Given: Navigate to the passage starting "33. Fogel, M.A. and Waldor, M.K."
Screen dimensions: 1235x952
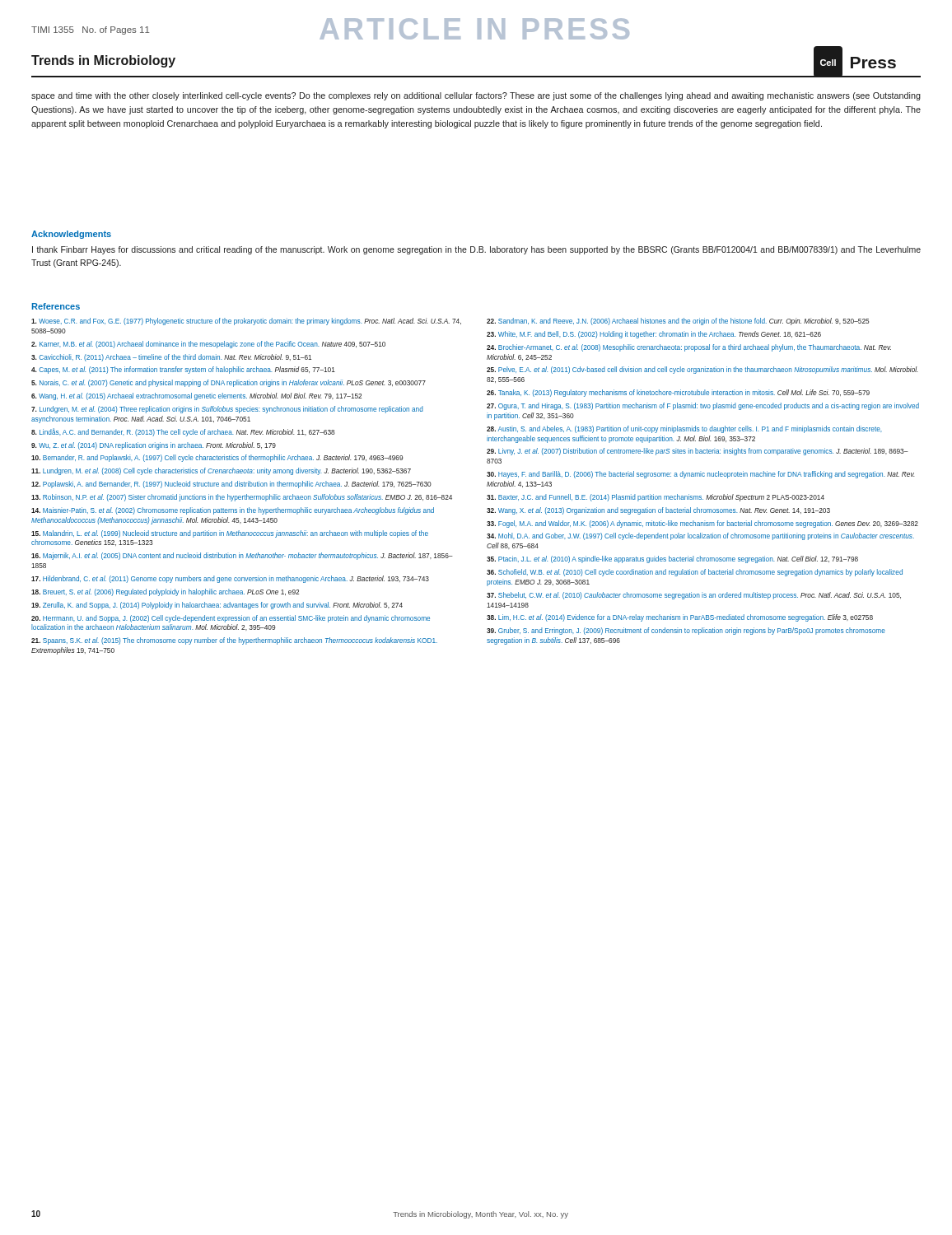Looking at the screenshot, I should coord(702,523).
